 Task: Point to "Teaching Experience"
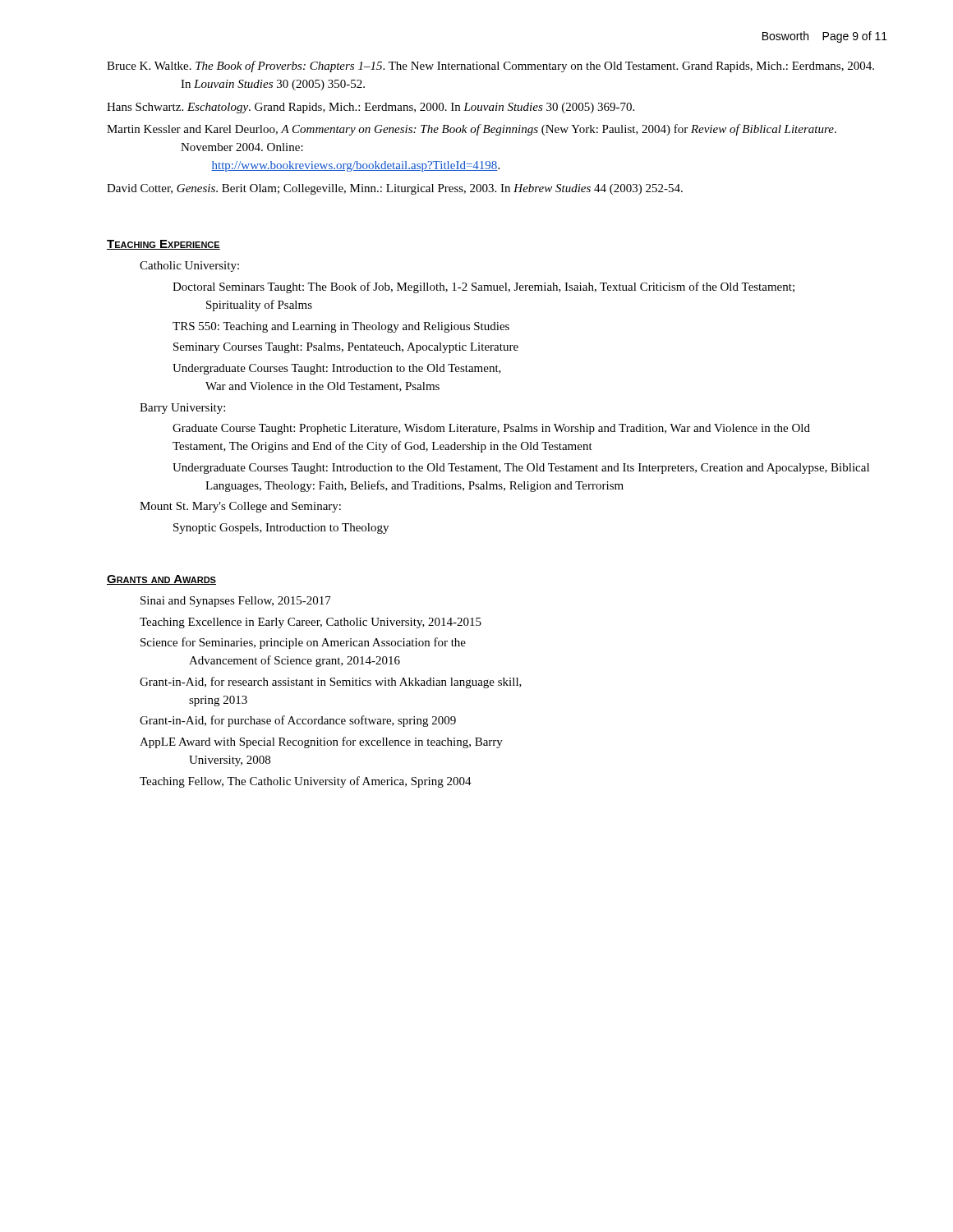click(x=163, y=244)
